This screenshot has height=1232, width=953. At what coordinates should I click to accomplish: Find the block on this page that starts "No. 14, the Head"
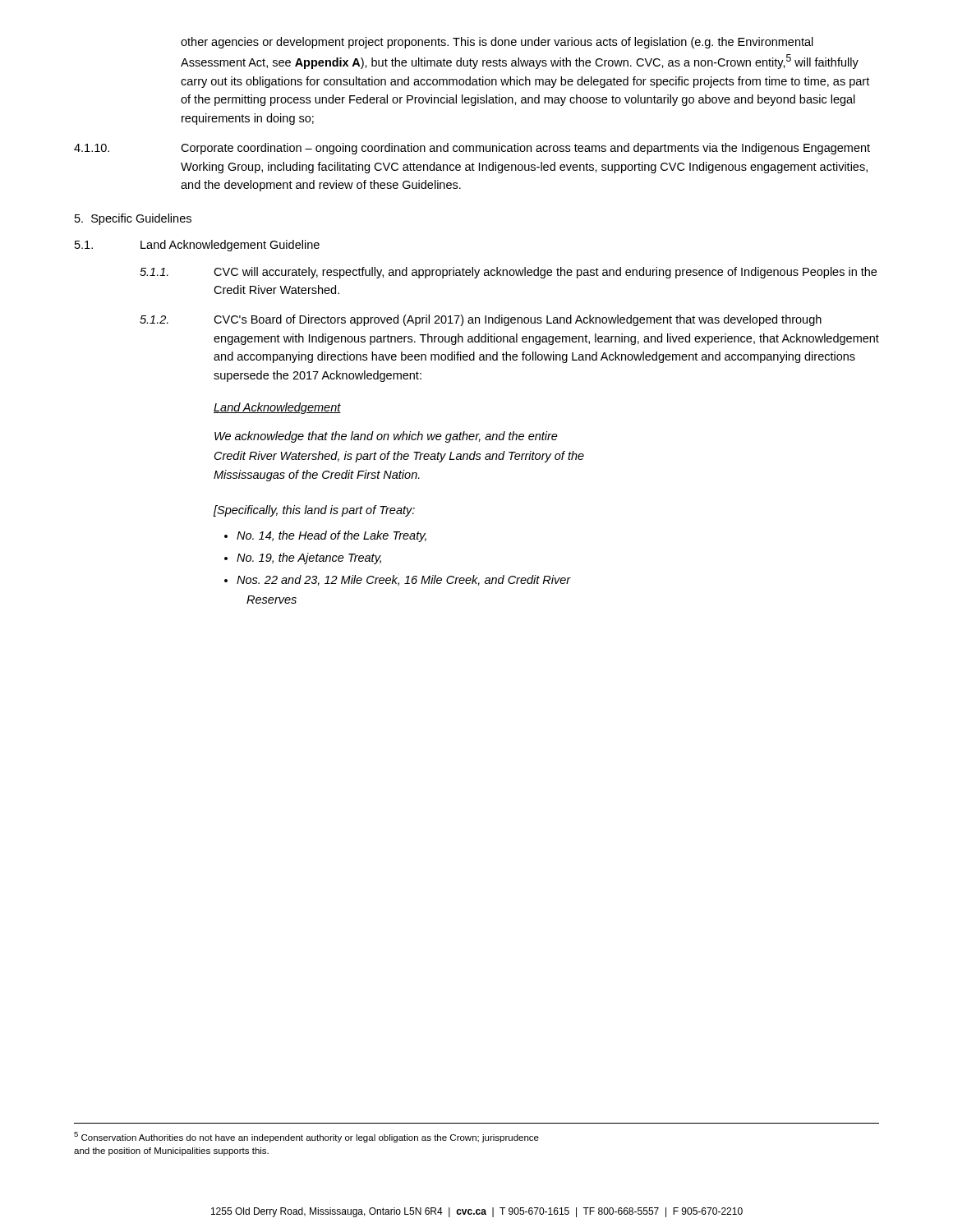pos(332,536)
